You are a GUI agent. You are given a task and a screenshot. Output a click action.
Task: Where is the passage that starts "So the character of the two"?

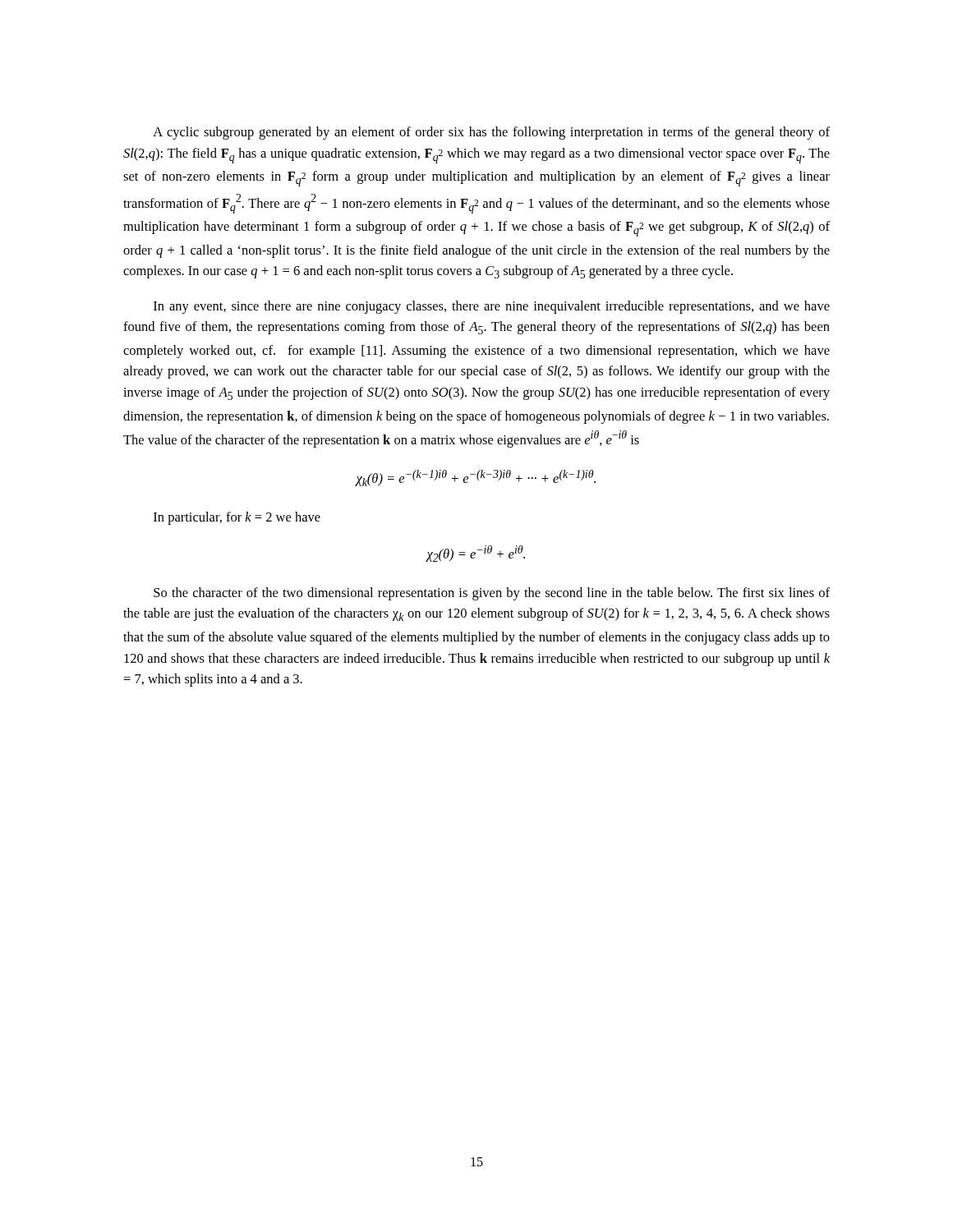coord(476,636)
